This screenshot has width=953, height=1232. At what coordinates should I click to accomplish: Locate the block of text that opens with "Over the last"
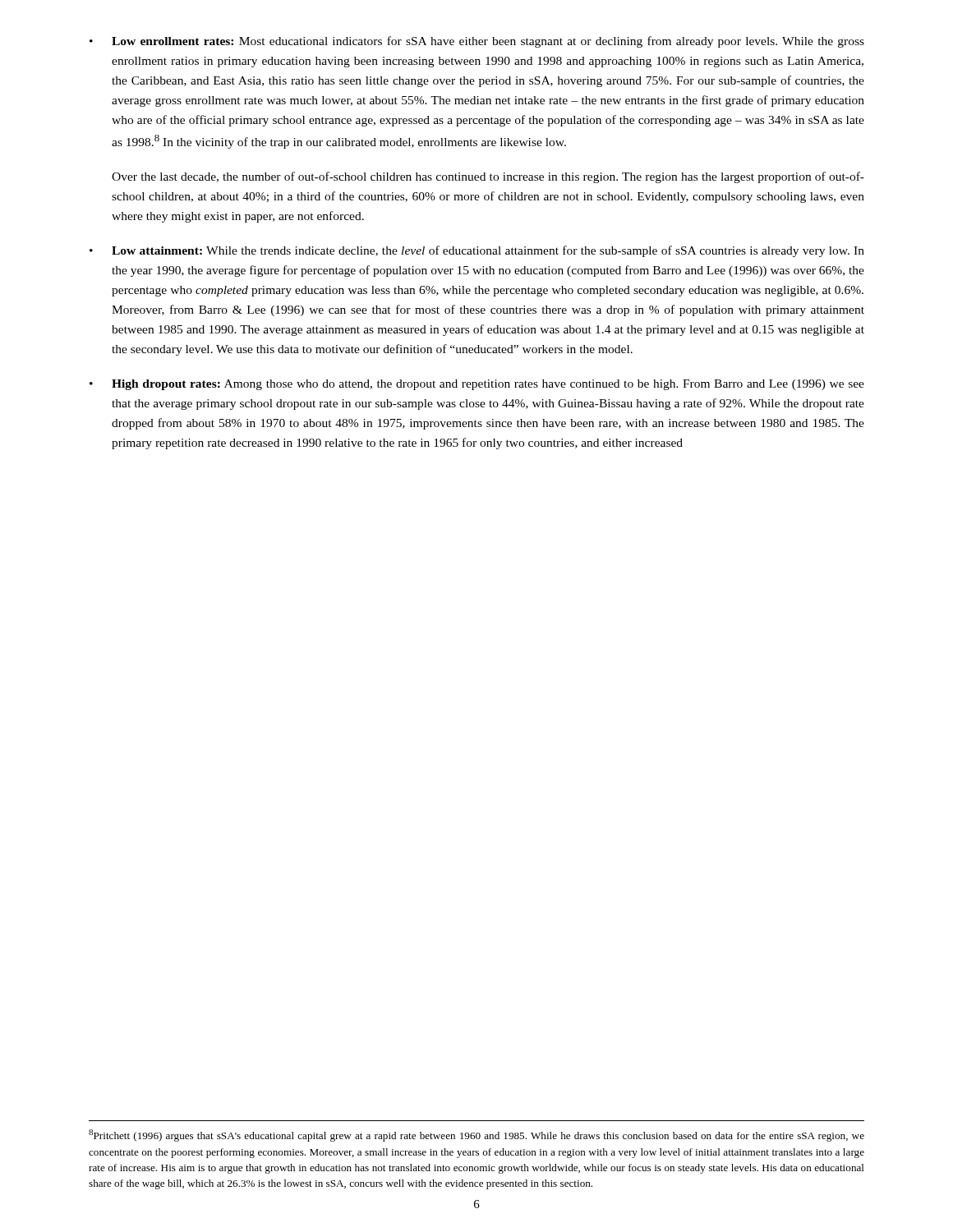[488, 197]
